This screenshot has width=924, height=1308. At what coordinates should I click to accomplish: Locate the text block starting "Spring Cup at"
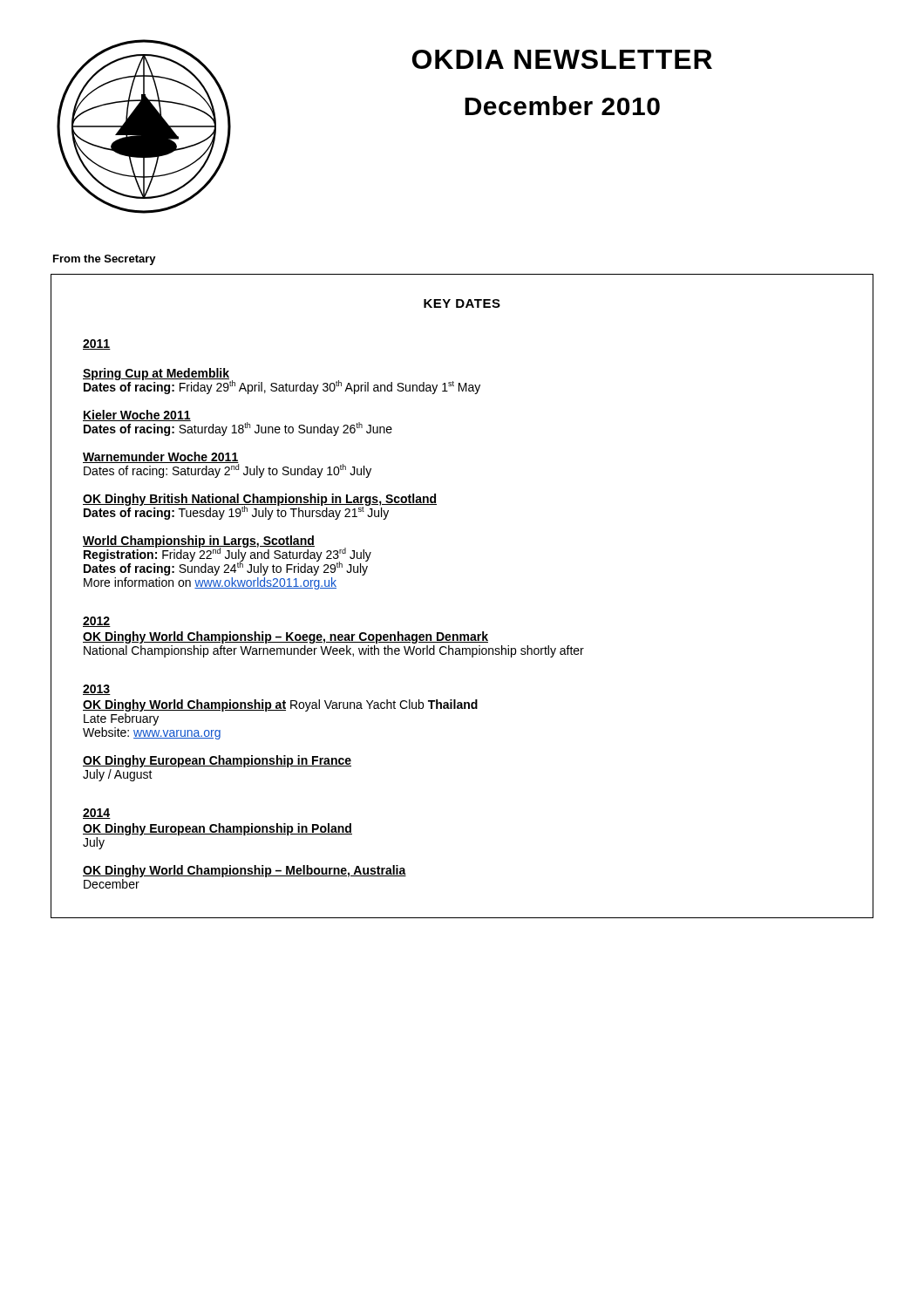(x=462, y=380)
